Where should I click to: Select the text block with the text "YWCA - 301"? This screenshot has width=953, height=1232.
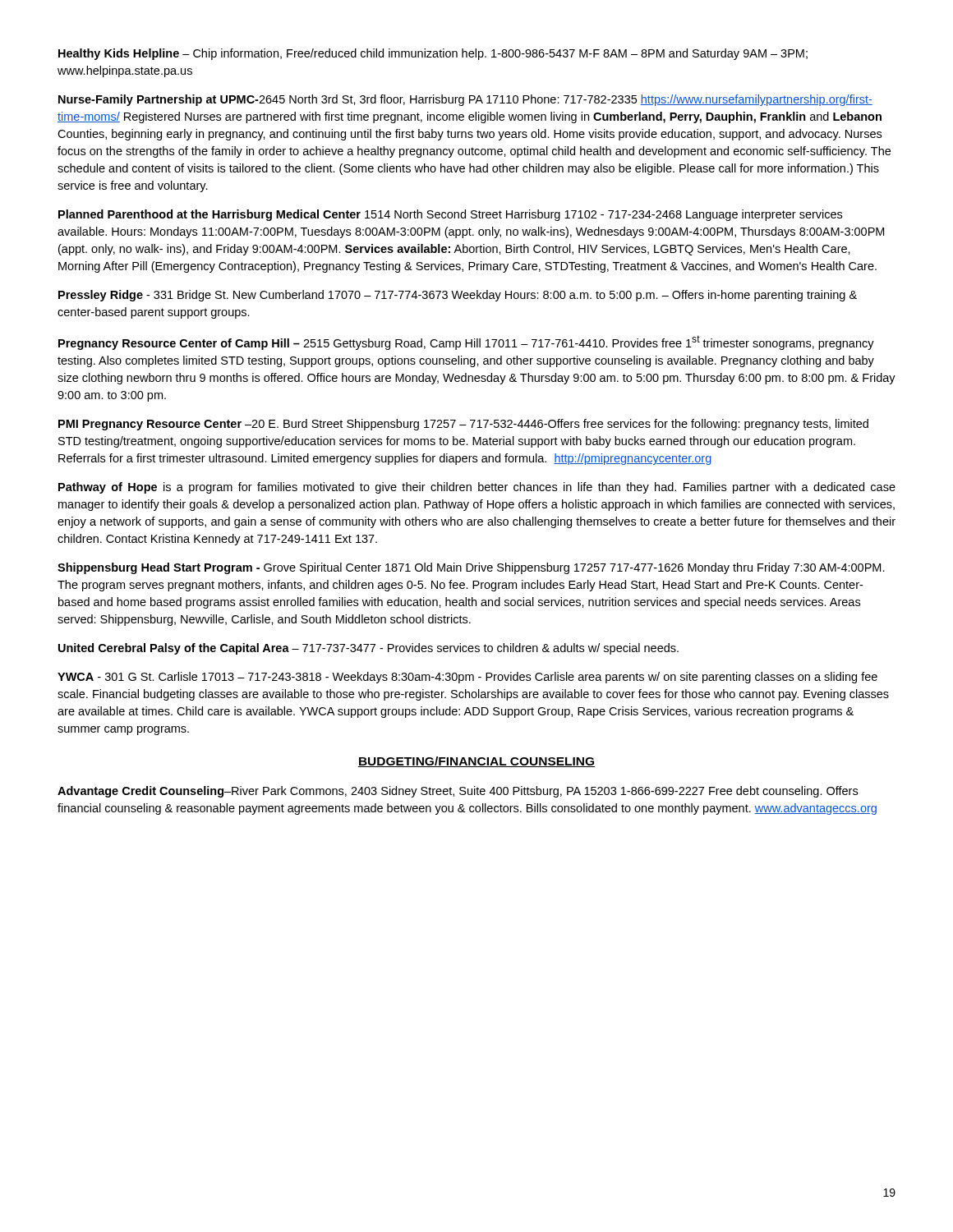point(473,703)
